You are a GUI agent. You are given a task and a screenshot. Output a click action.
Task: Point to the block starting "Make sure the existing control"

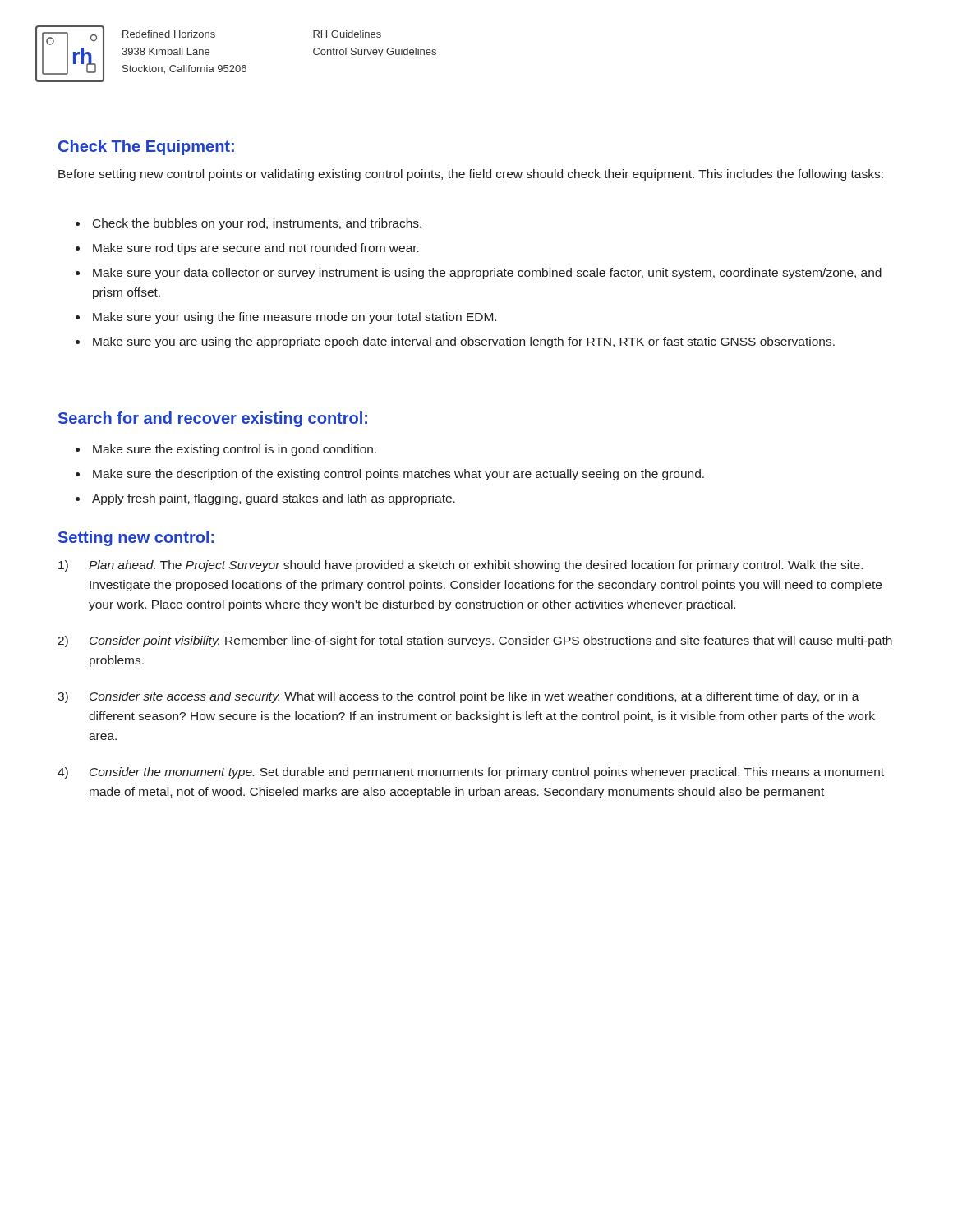[x=235, y=449]
